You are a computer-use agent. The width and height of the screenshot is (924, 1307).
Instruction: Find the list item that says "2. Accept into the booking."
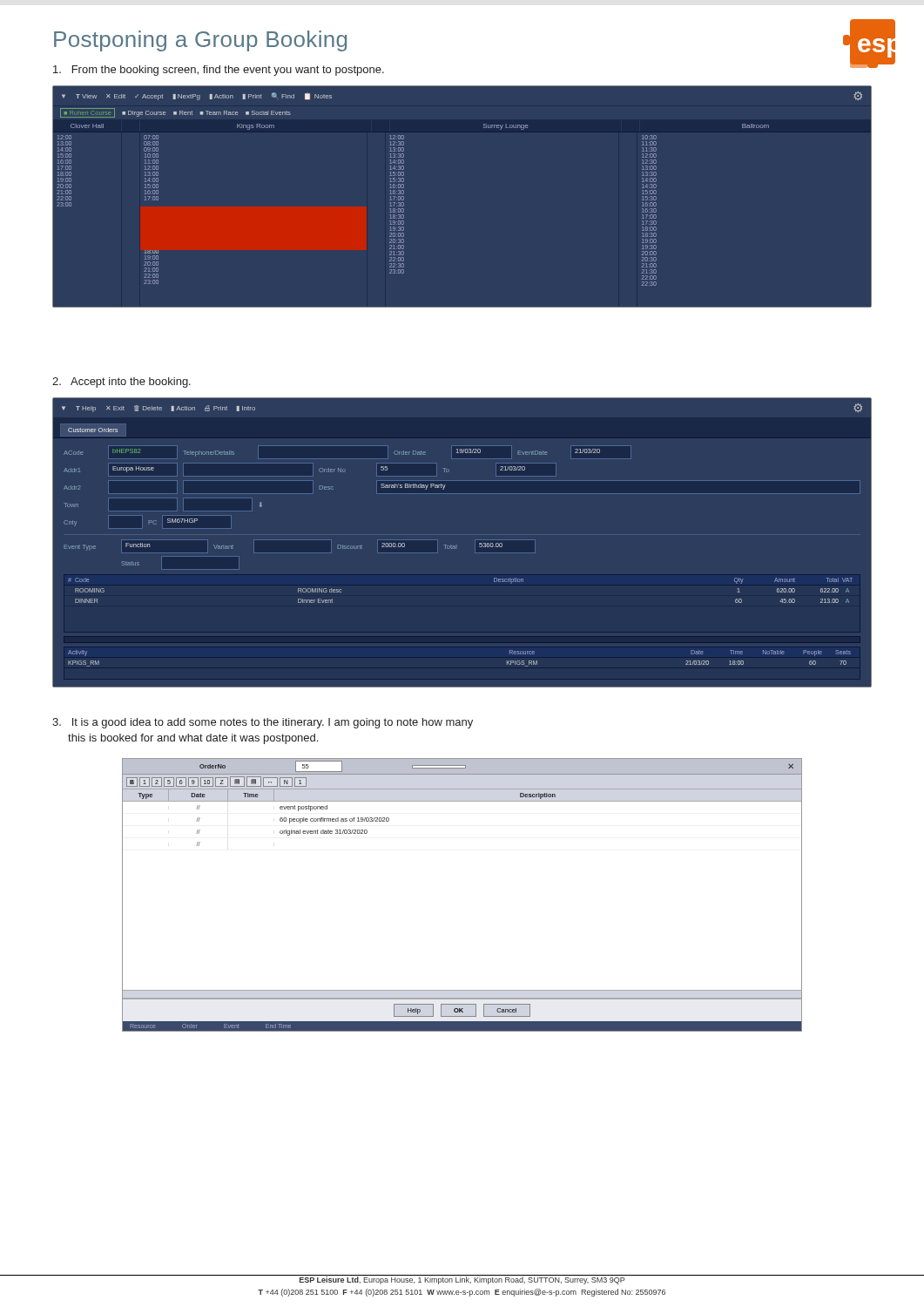(x=122, y=381)
